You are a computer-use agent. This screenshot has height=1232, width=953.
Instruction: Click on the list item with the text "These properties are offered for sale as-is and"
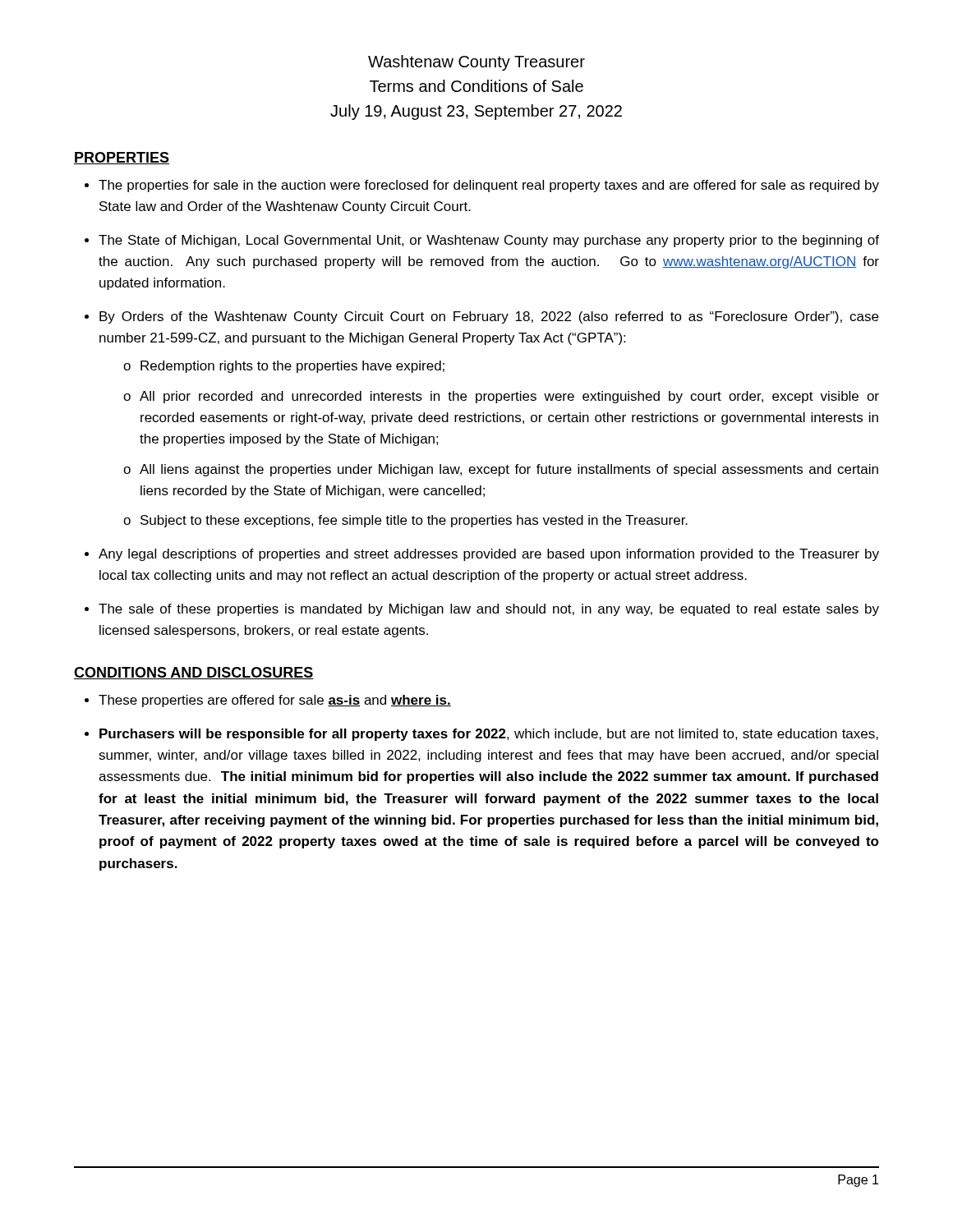pos(275,700)
